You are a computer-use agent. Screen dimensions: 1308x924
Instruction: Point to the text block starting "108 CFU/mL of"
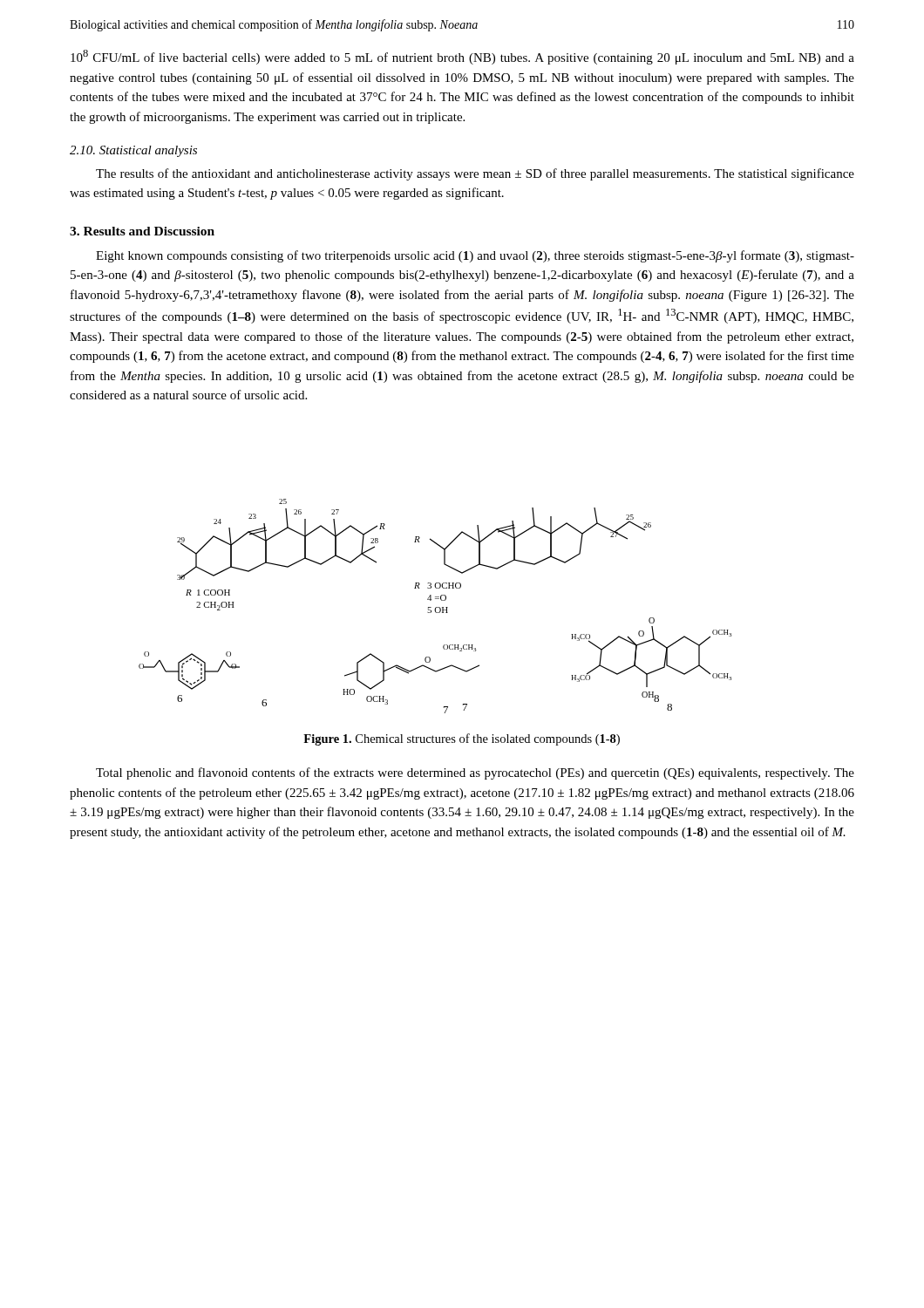[462, 86]
